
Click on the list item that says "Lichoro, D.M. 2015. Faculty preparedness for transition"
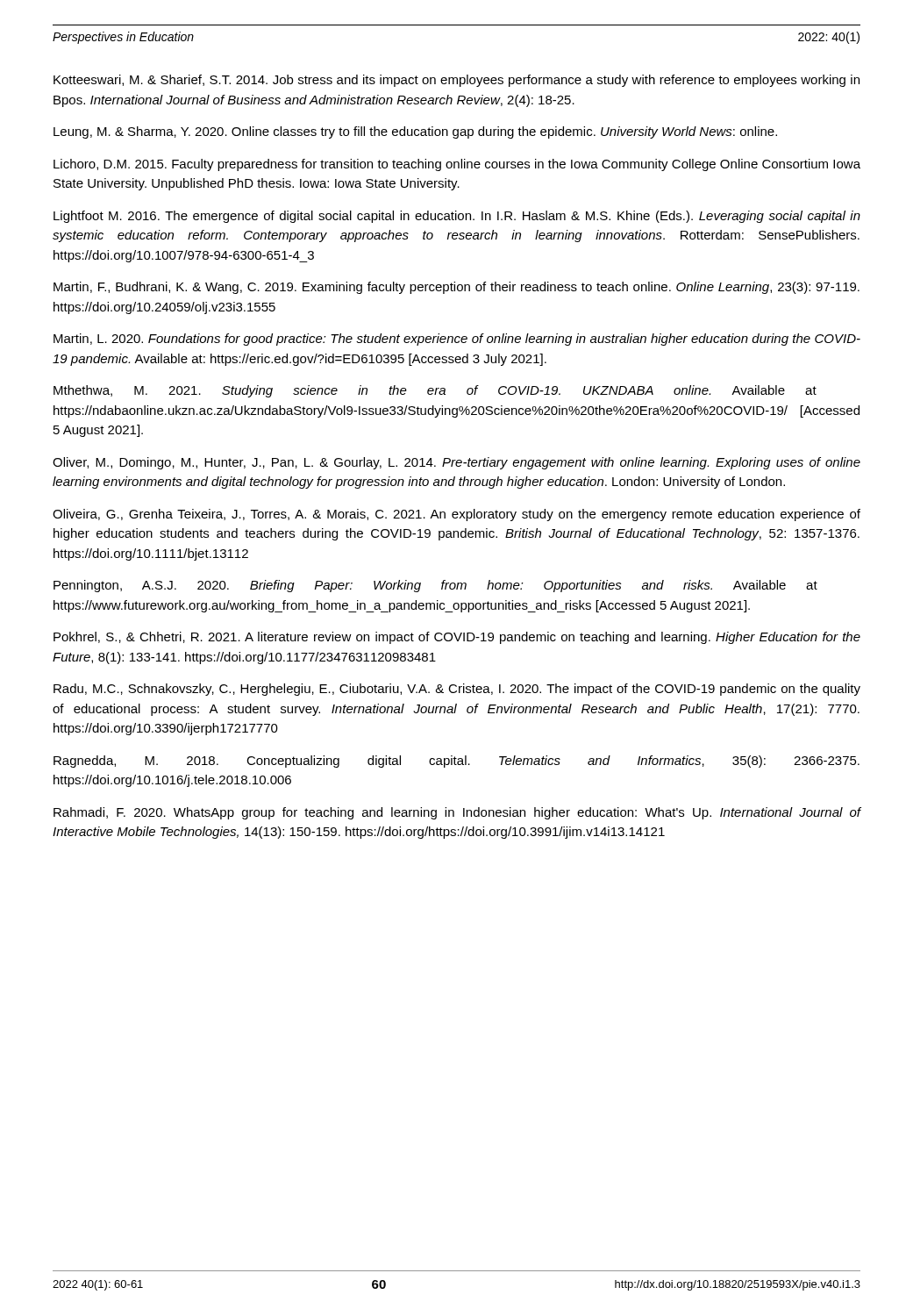pyautogui.click(x=456, y=173)
